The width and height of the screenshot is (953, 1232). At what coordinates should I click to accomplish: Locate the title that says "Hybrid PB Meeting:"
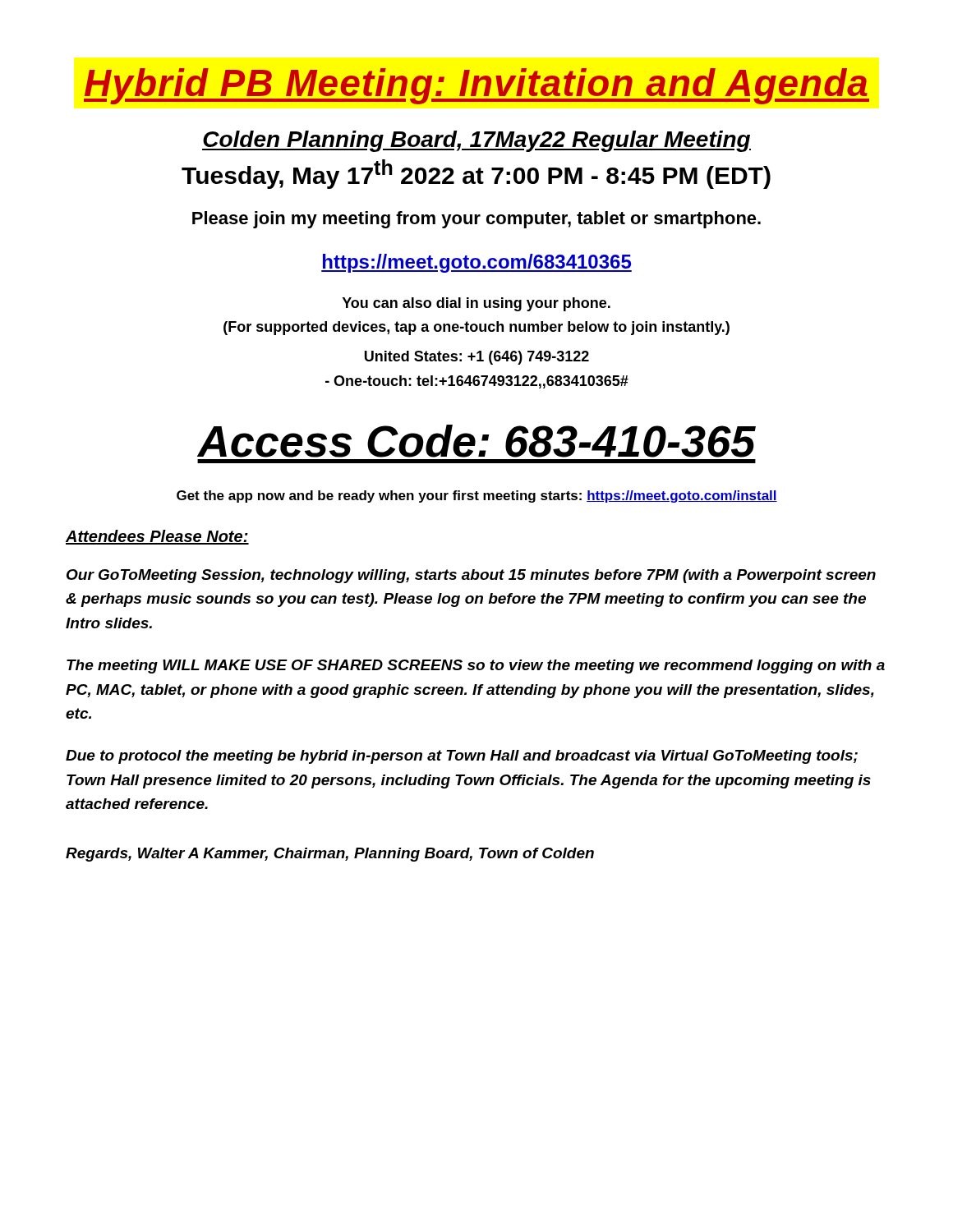point(476,83)
